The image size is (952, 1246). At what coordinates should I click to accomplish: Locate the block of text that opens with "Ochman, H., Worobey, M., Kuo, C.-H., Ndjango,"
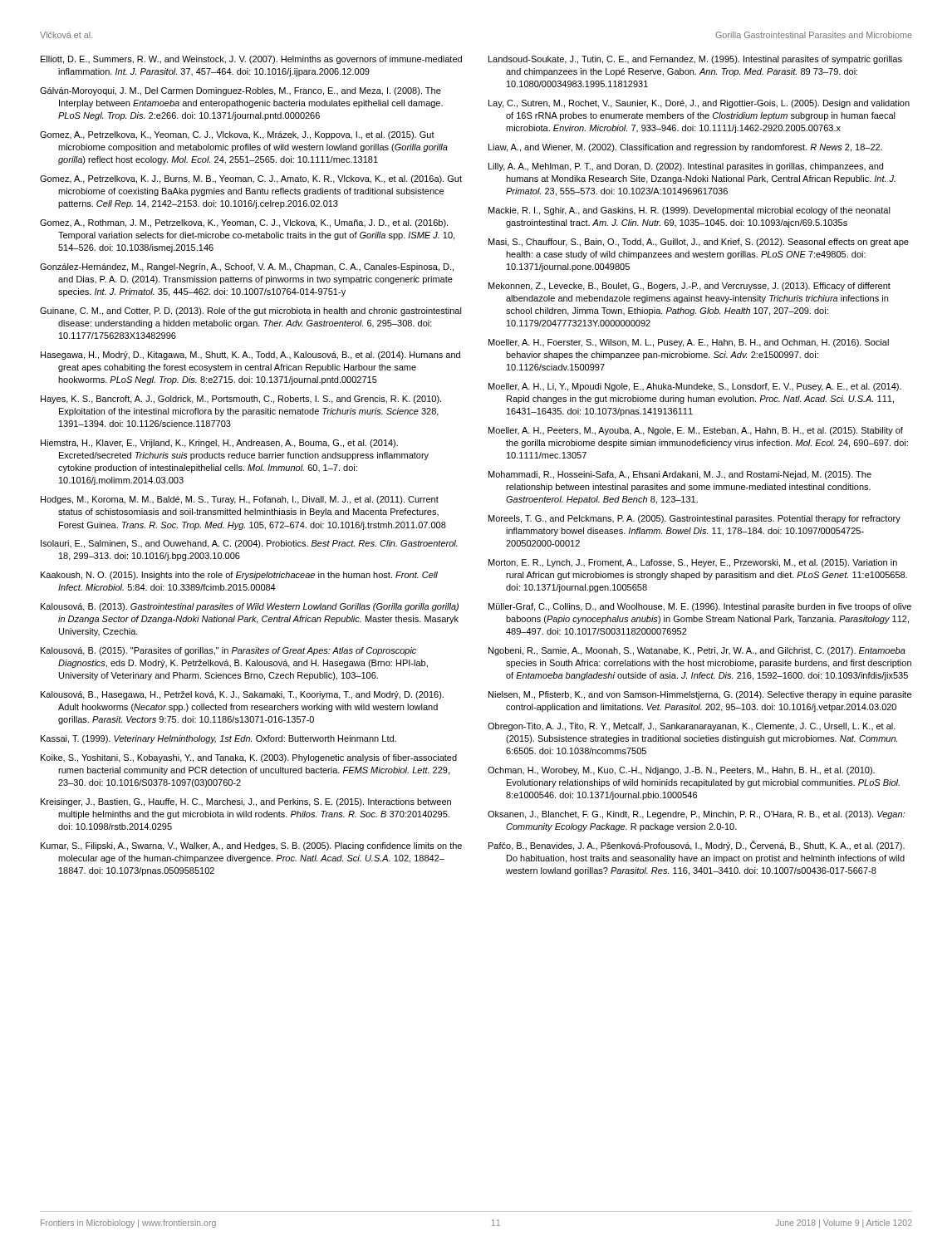pos(694,782)
